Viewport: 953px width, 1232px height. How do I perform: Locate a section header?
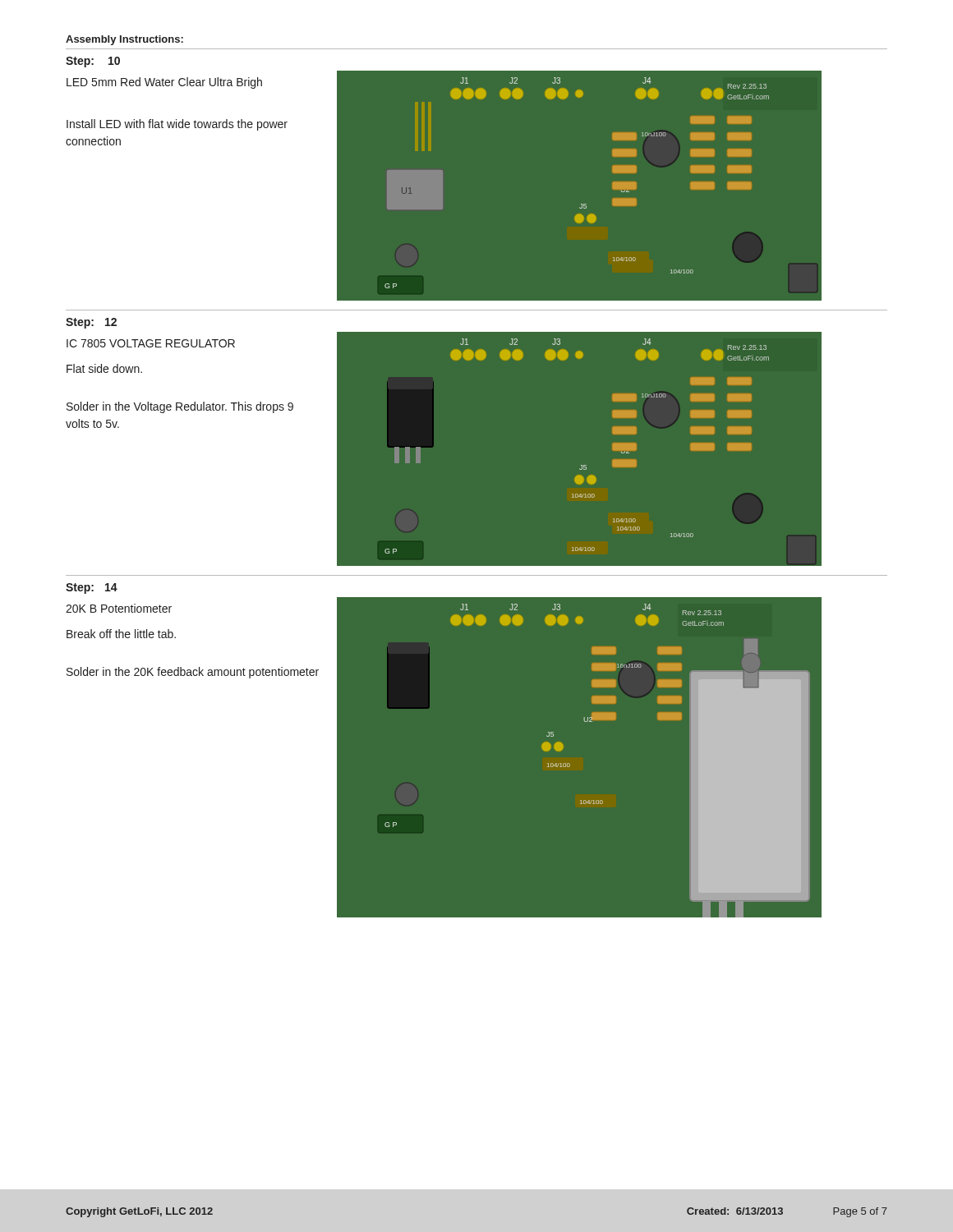[125, 39]
